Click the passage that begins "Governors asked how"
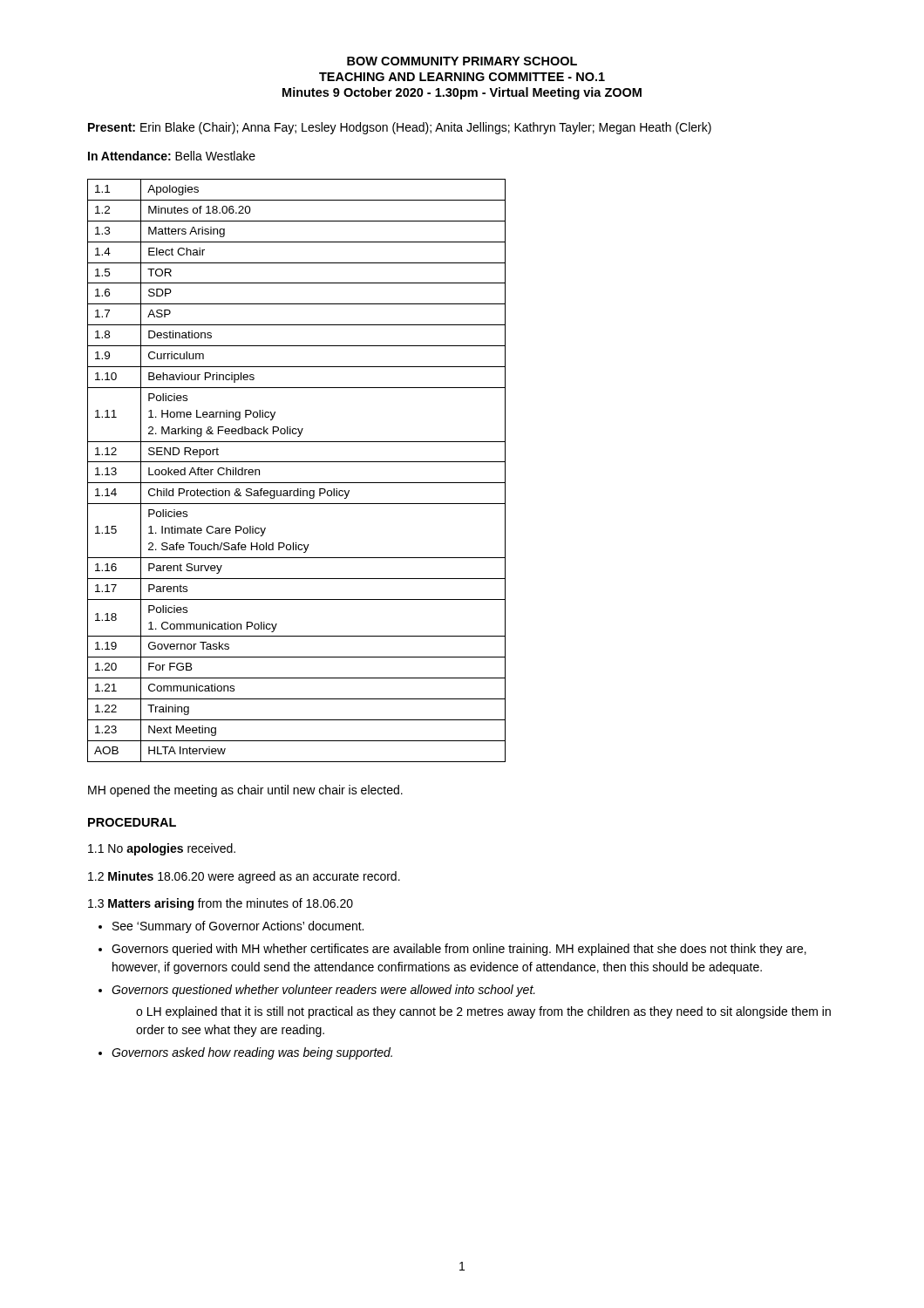Image resolution: width=924 pixels, height=1308 pixels. pyautogui.click(x=253, y=1052)
